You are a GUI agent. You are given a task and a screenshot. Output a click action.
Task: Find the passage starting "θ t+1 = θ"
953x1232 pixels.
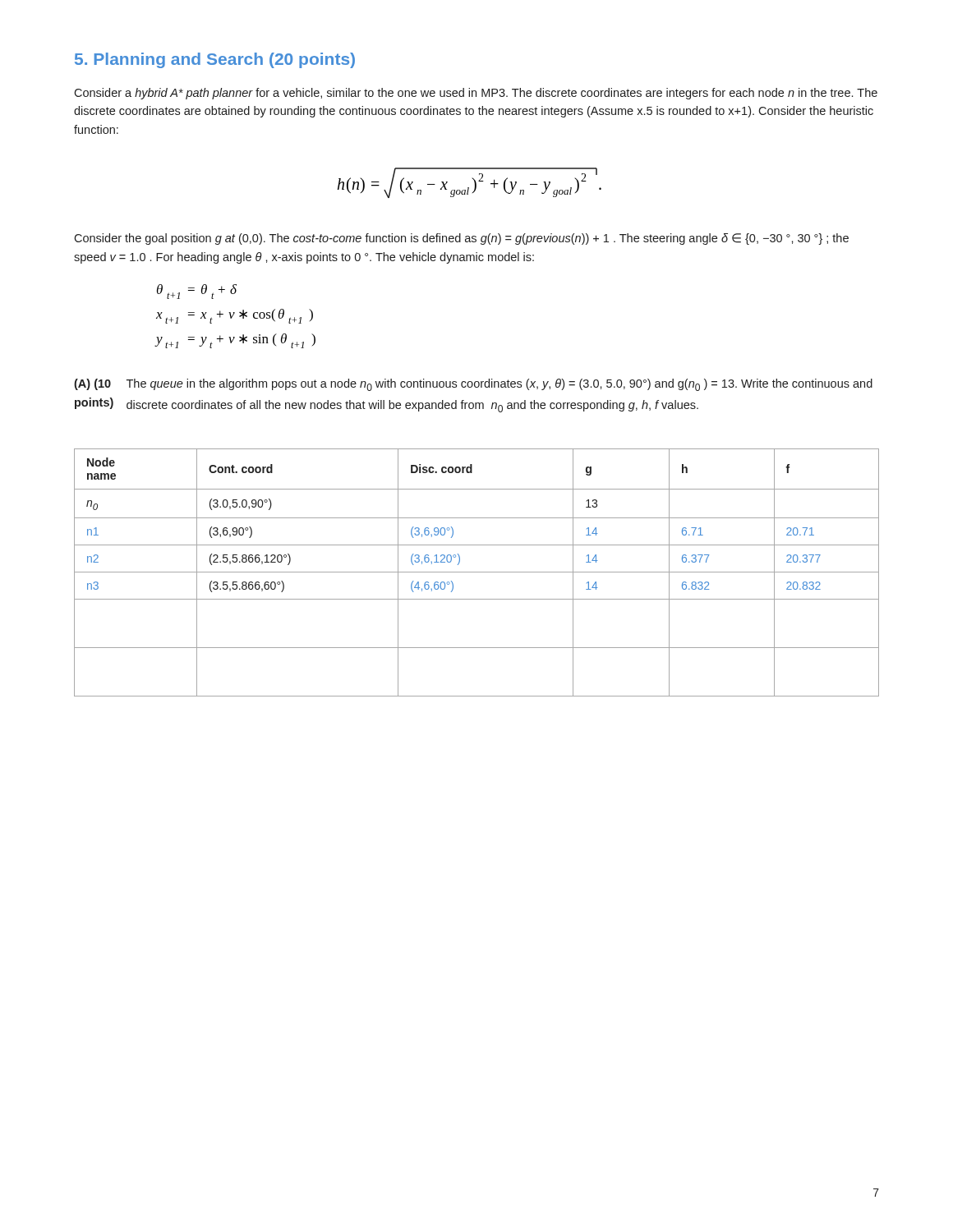(288, 315)
